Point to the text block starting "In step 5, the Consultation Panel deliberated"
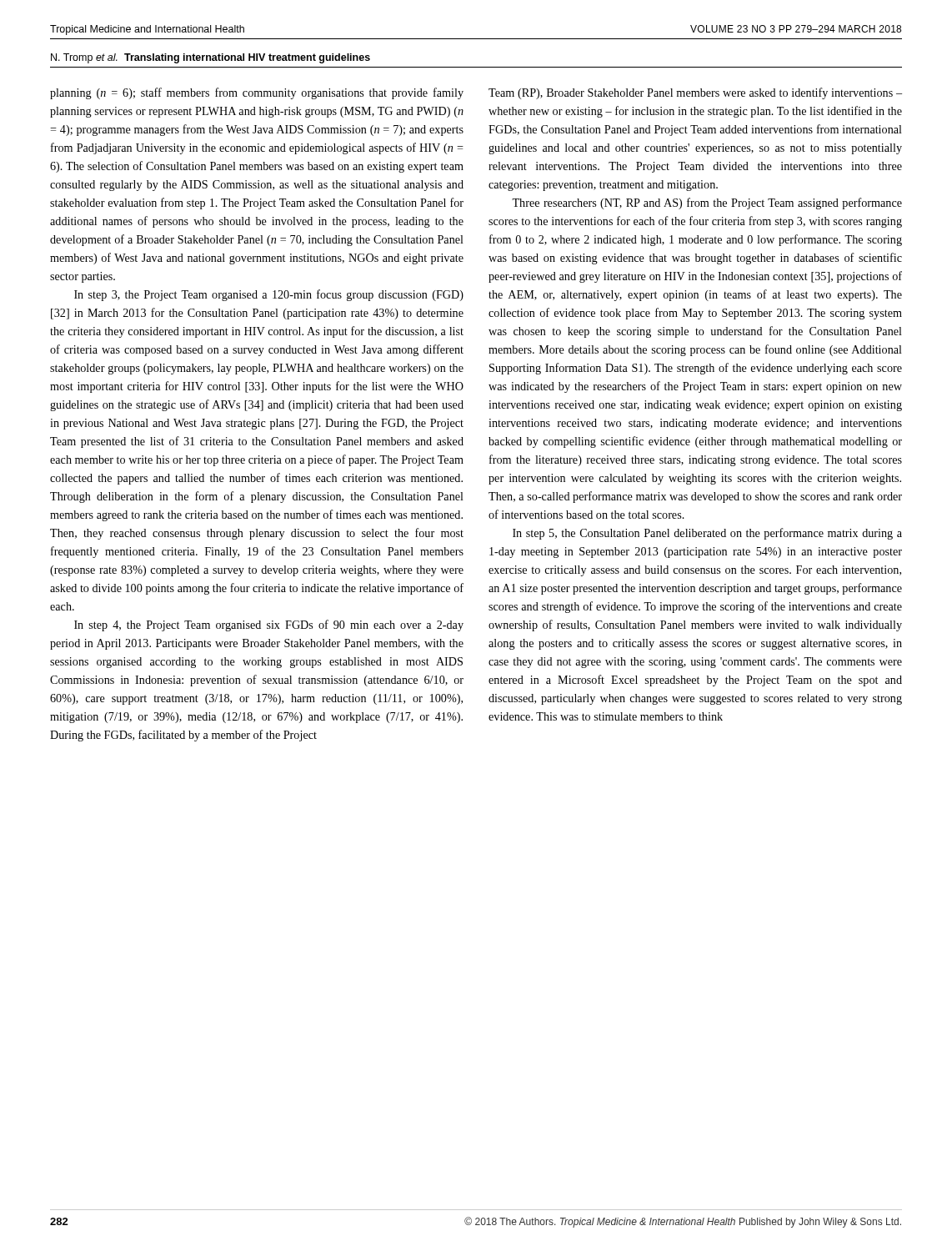The height and width of the screenshot is (1251, 952). (x=695, y=625)
